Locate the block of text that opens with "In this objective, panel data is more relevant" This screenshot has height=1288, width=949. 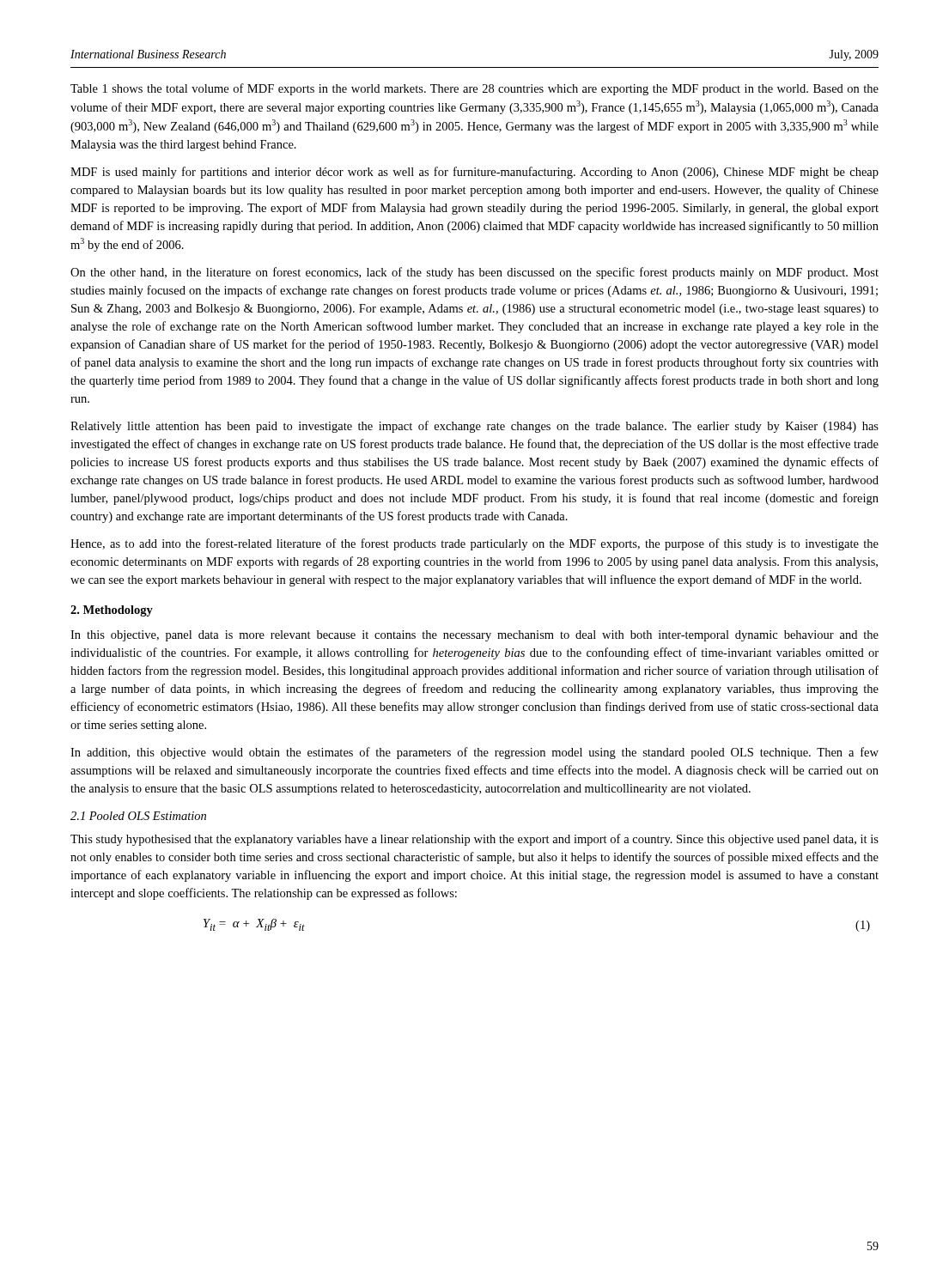[x=474, y=680]
